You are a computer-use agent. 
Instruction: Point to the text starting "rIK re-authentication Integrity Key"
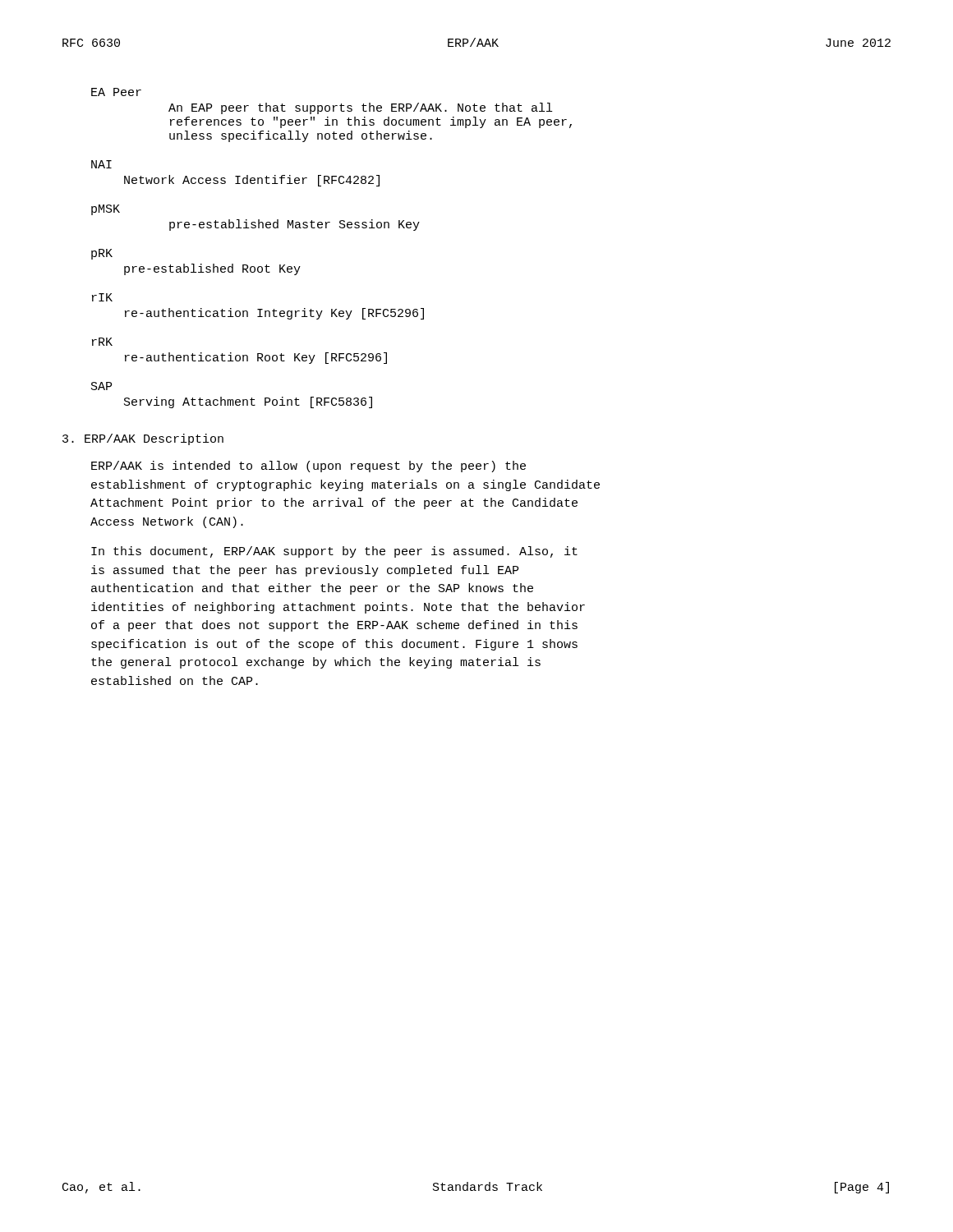[x=102, y=297]
